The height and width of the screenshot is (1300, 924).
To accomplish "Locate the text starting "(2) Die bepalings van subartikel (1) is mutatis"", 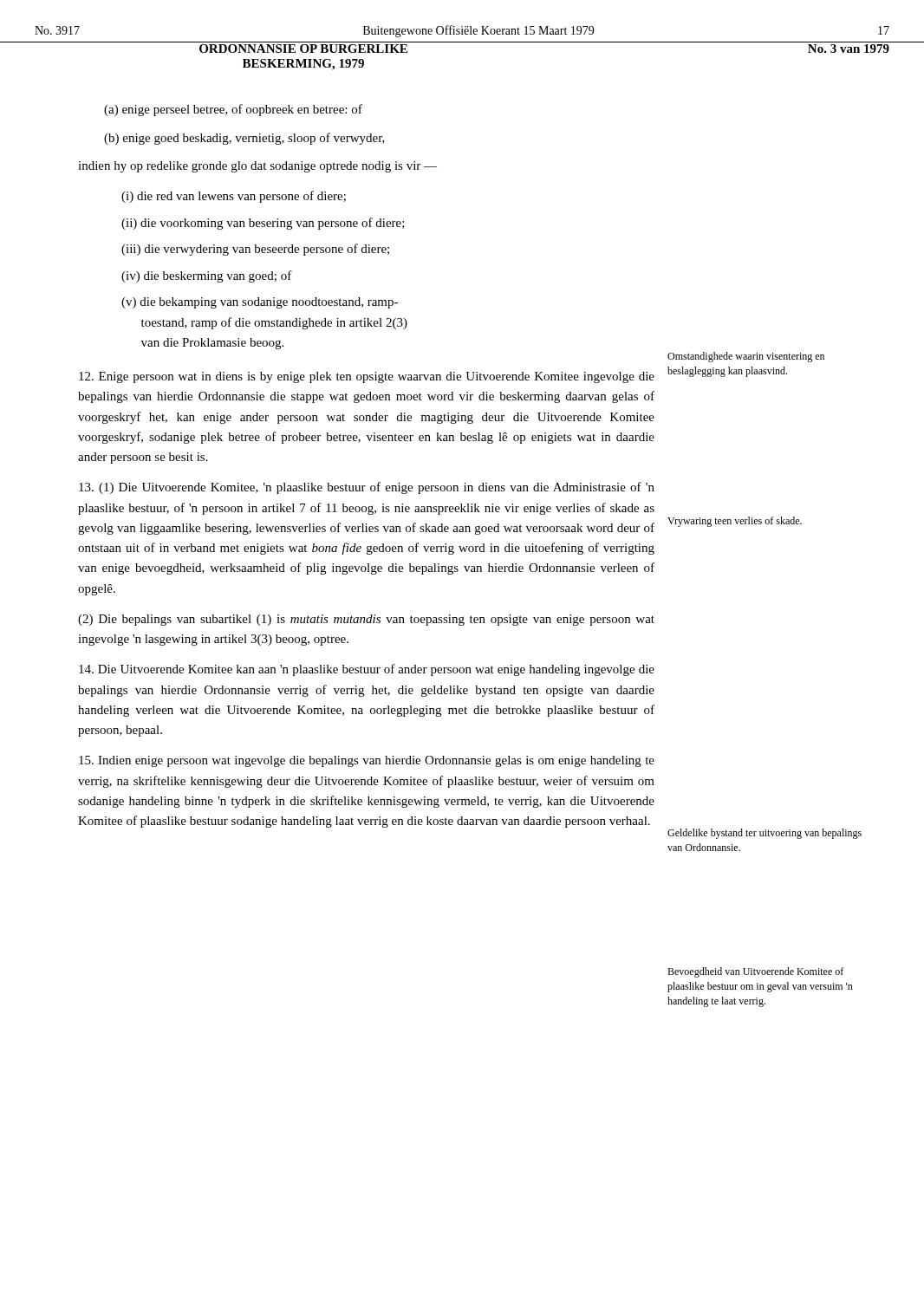I will coord(366,629).
